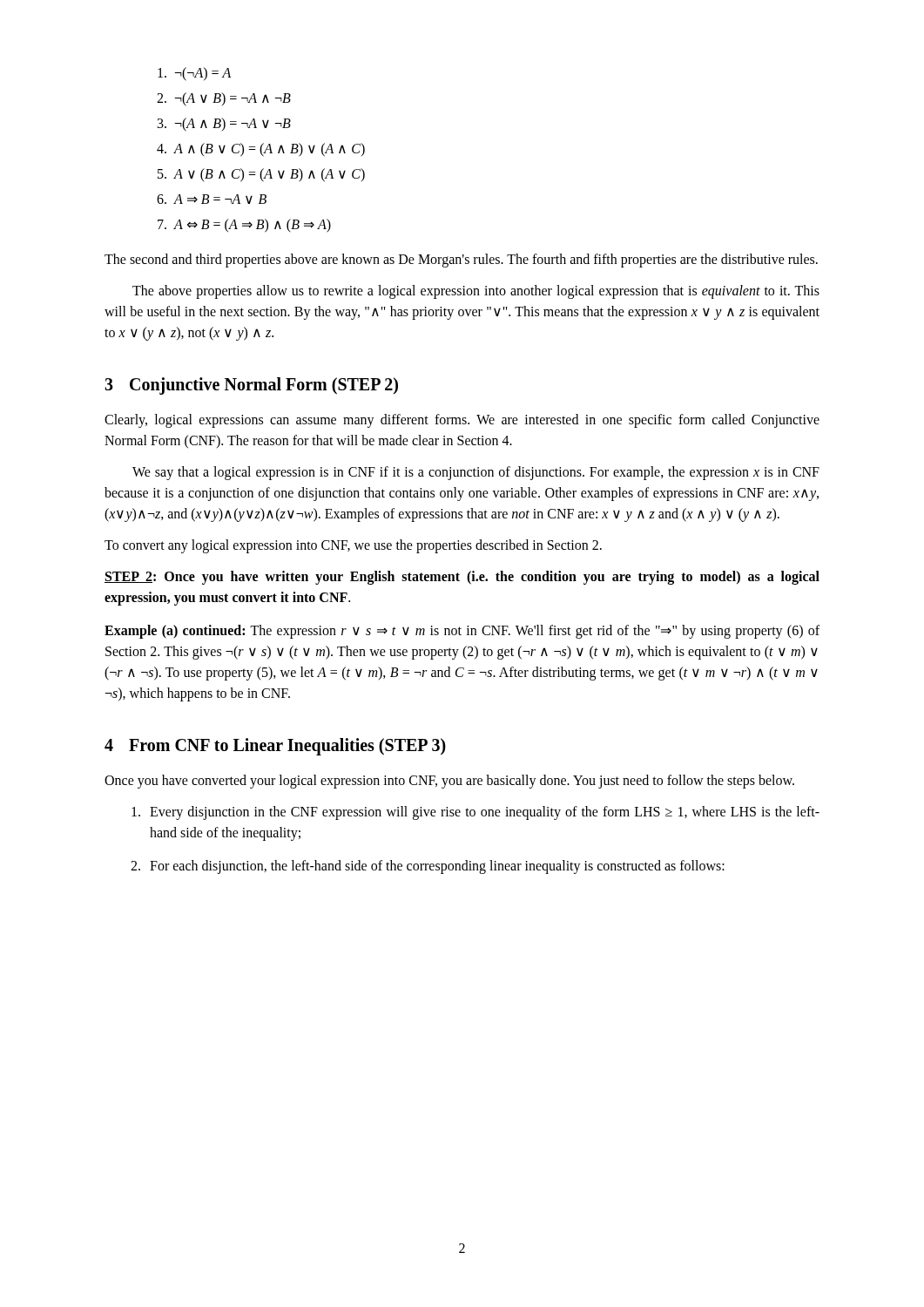Locate the text block containing "Once you have converted your logical"

point(462,781)
